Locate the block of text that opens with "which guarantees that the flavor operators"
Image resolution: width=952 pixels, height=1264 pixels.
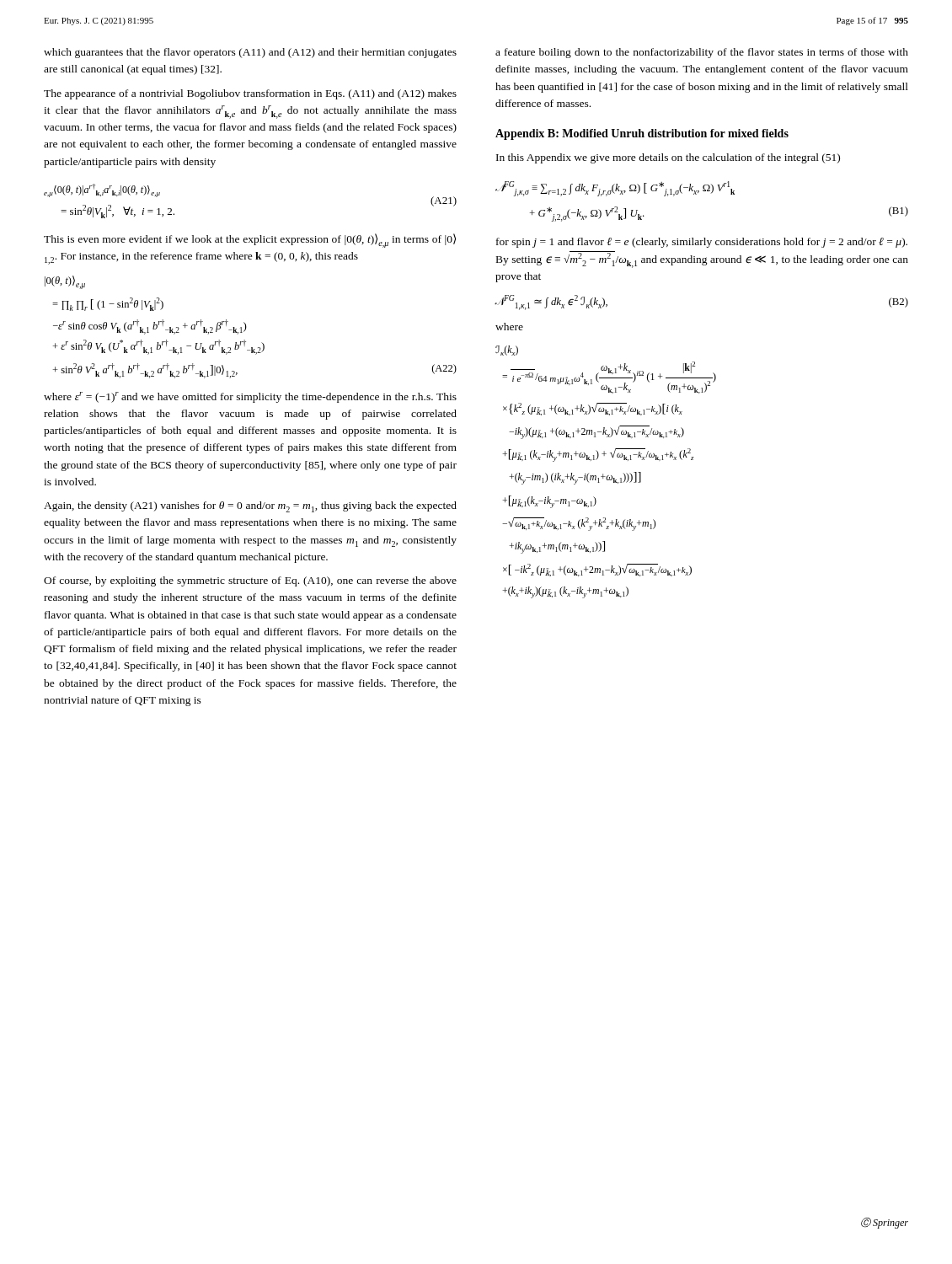250,60
